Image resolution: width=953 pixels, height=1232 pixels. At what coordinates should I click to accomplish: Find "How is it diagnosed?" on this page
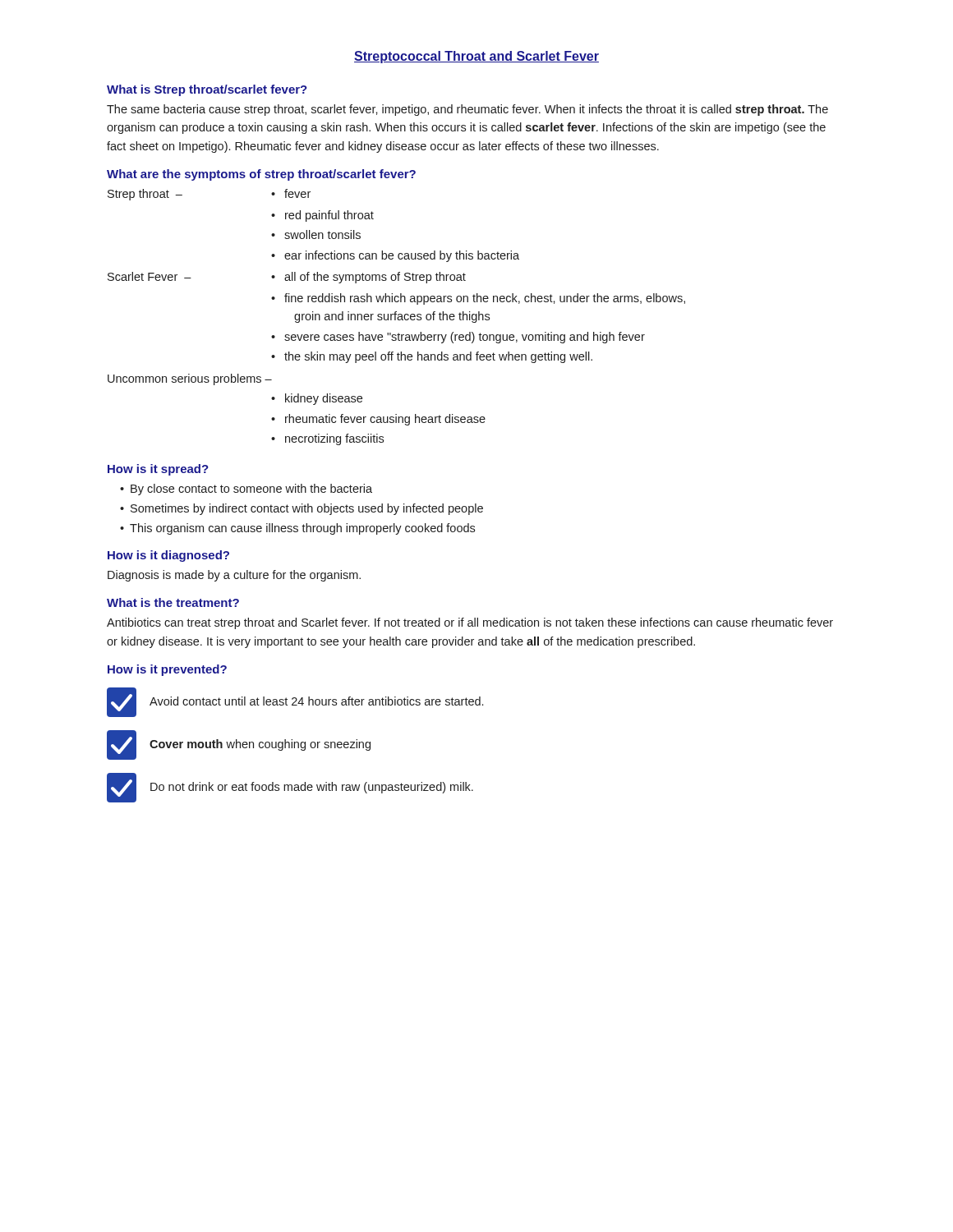point(168,555)
